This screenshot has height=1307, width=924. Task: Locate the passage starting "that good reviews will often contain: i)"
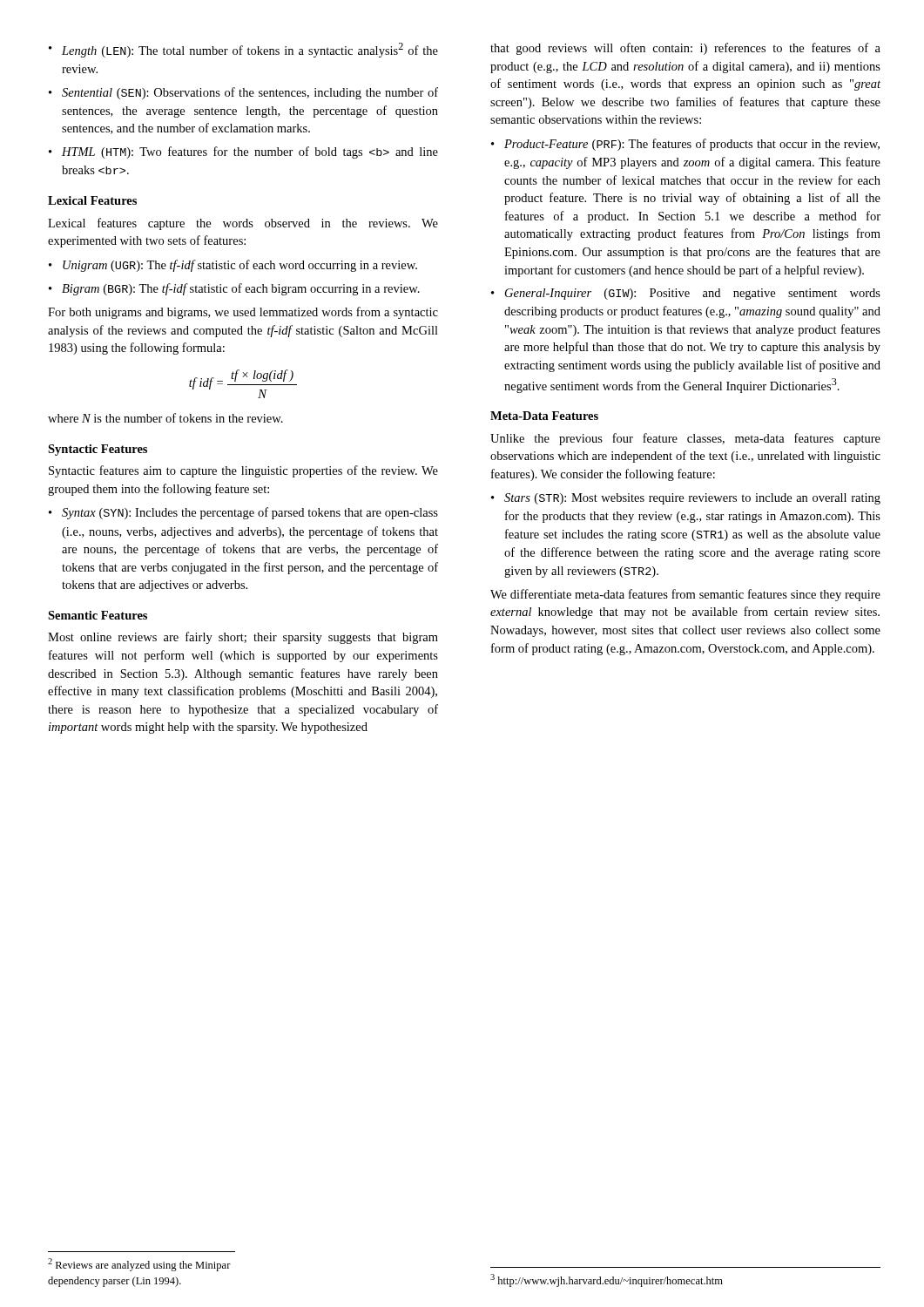(x=685, y=84)
